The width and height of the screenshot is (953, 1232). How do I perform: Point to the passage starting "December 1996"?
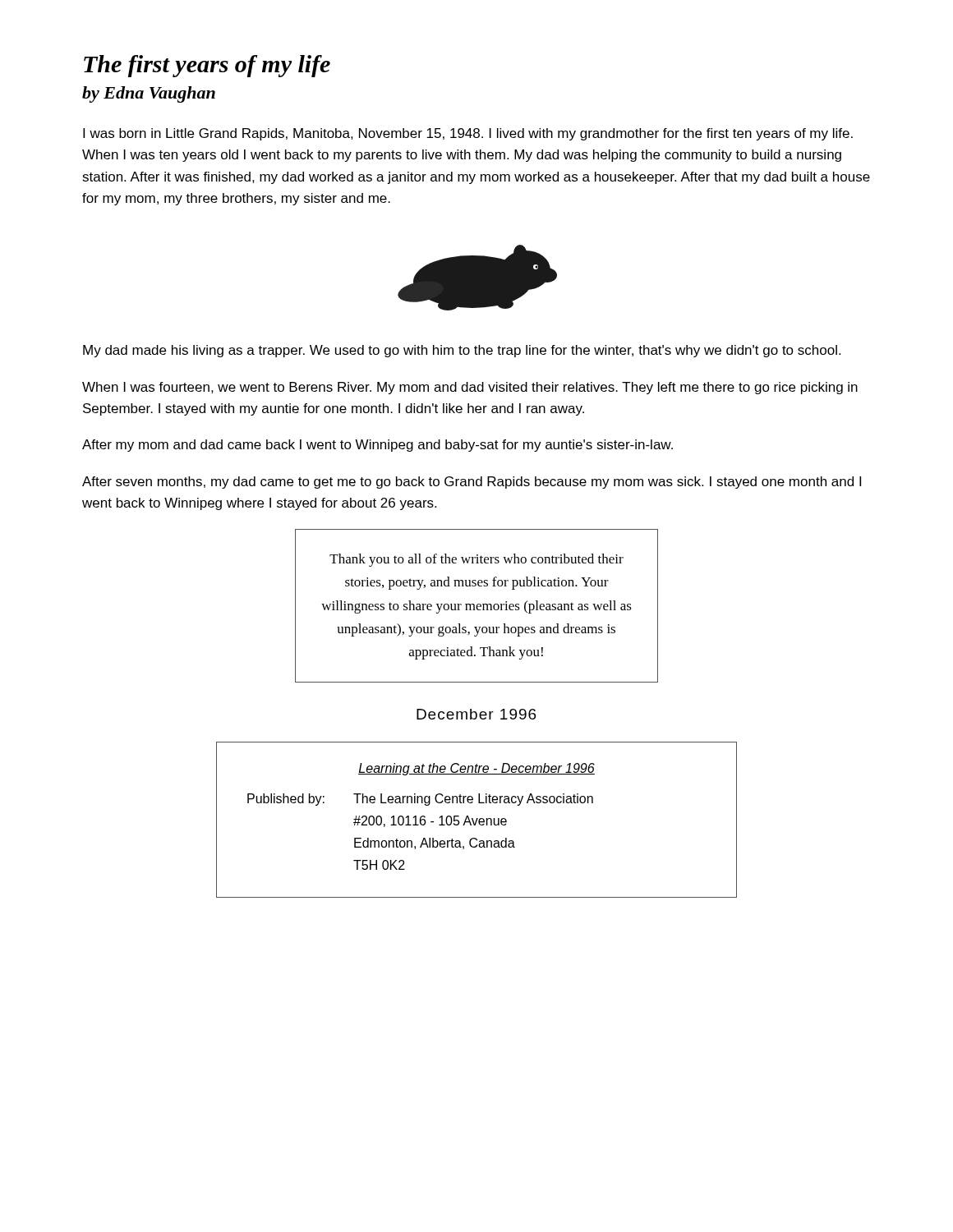coord(476,714)
